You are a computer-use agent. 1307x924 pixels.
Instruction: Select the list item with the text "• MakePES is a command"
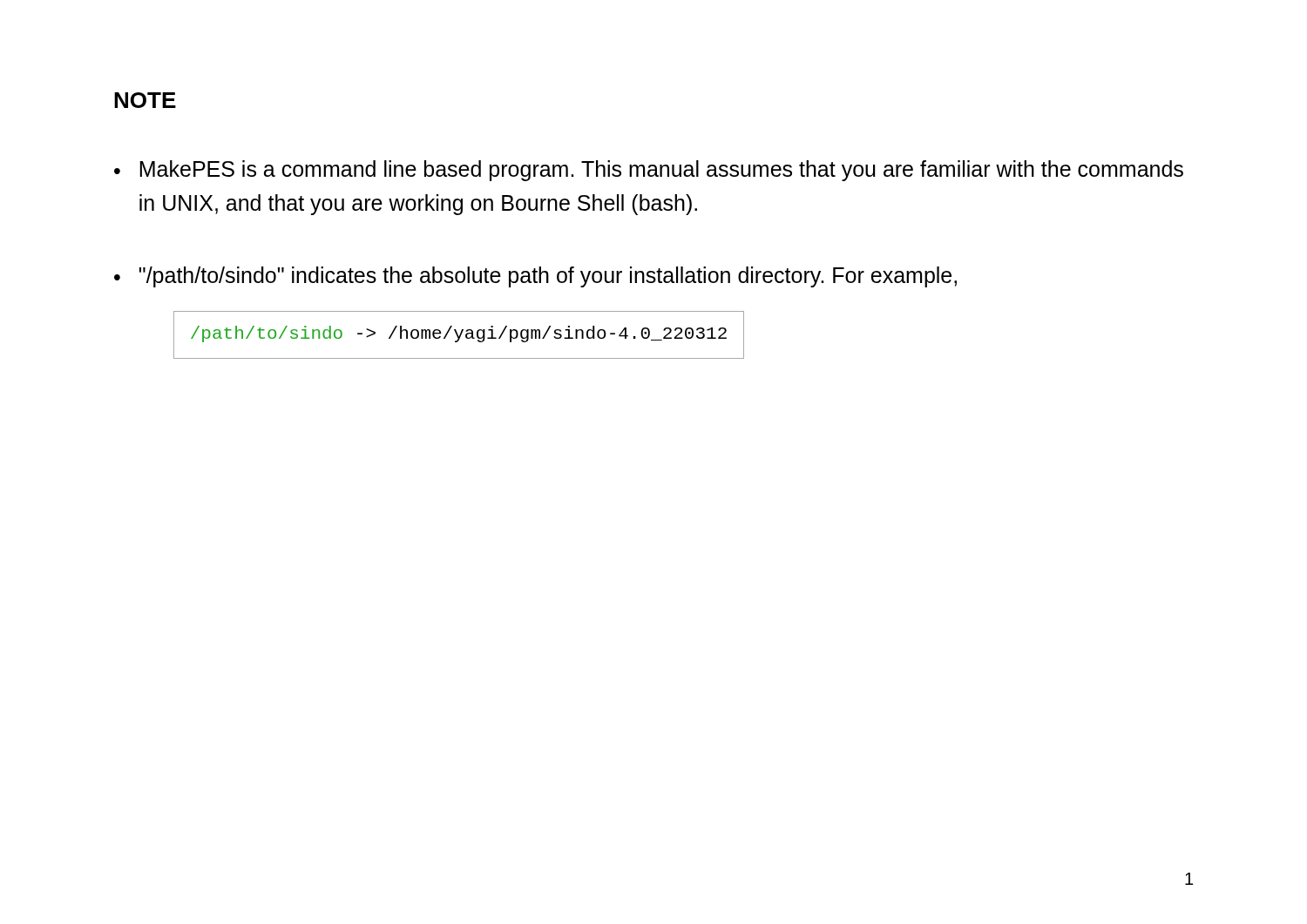click(x=654, y=186)
